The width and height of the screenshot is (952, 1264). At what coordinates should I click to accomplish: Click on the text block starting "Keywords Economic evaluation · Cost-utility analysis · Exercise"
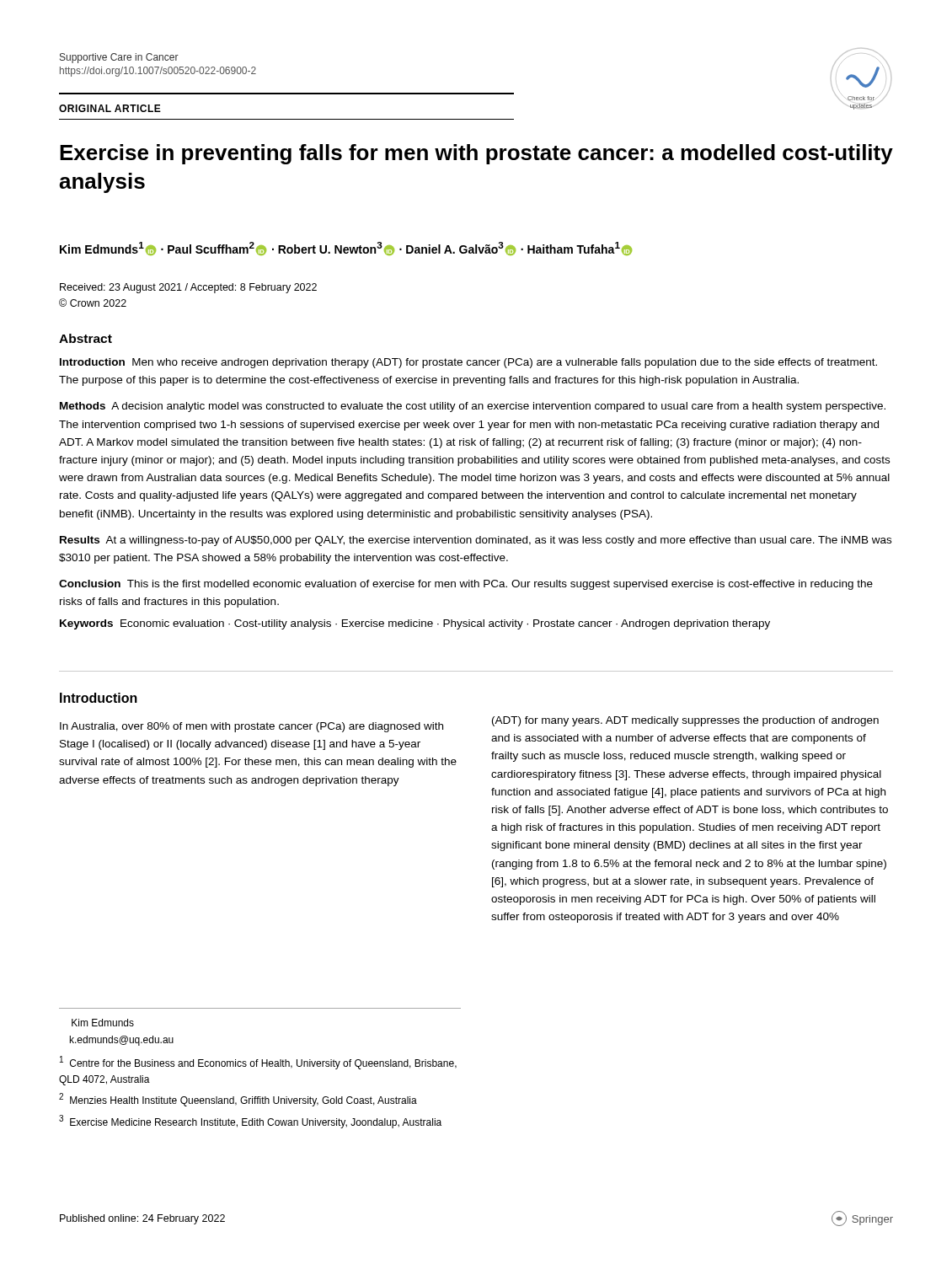click(415, 623)
